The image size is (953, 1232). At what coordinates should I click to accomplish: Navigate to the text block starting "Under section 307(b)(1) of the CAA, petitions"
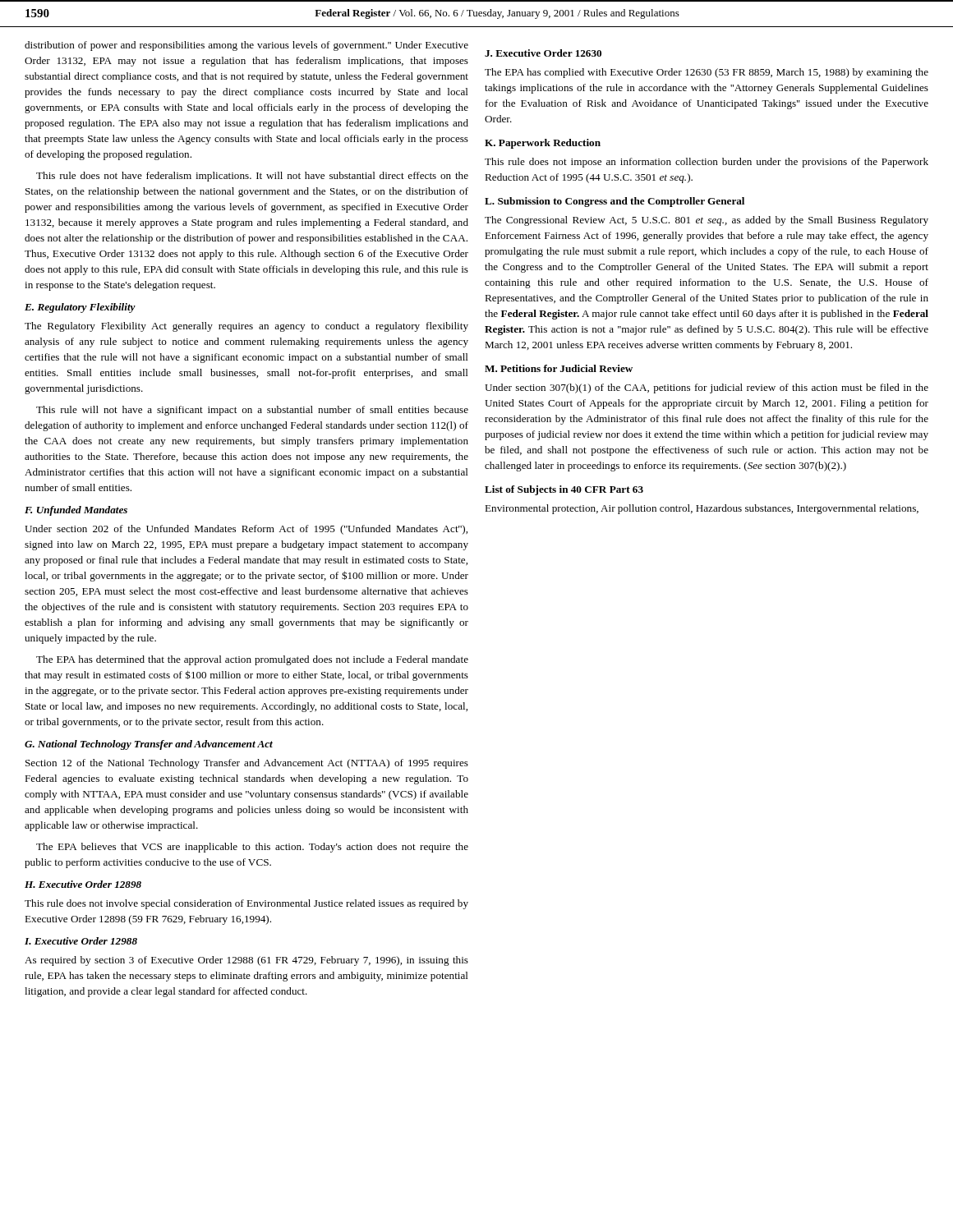707,426
